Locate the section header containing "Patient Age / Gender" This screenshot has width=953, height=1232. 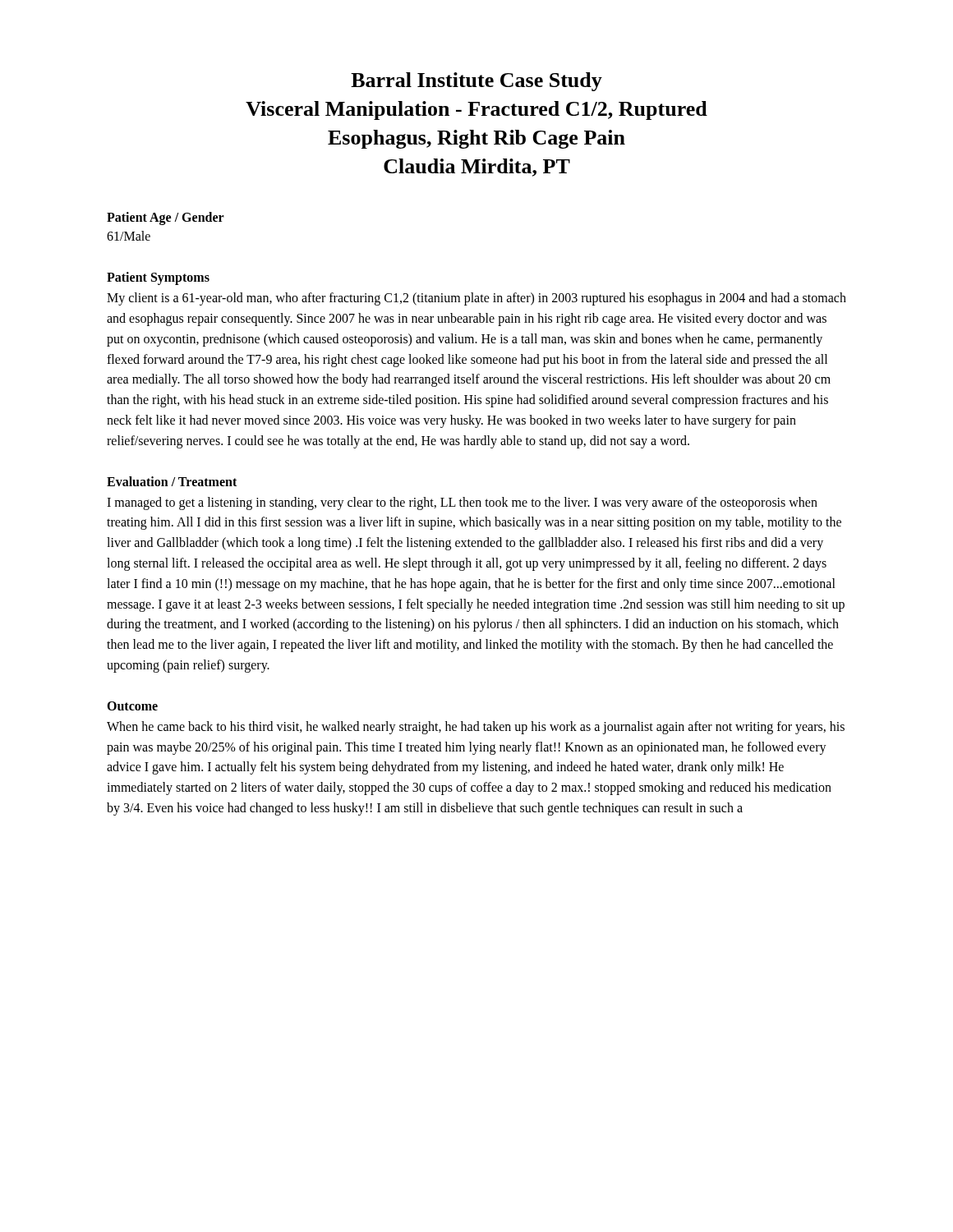coord(165,218)
